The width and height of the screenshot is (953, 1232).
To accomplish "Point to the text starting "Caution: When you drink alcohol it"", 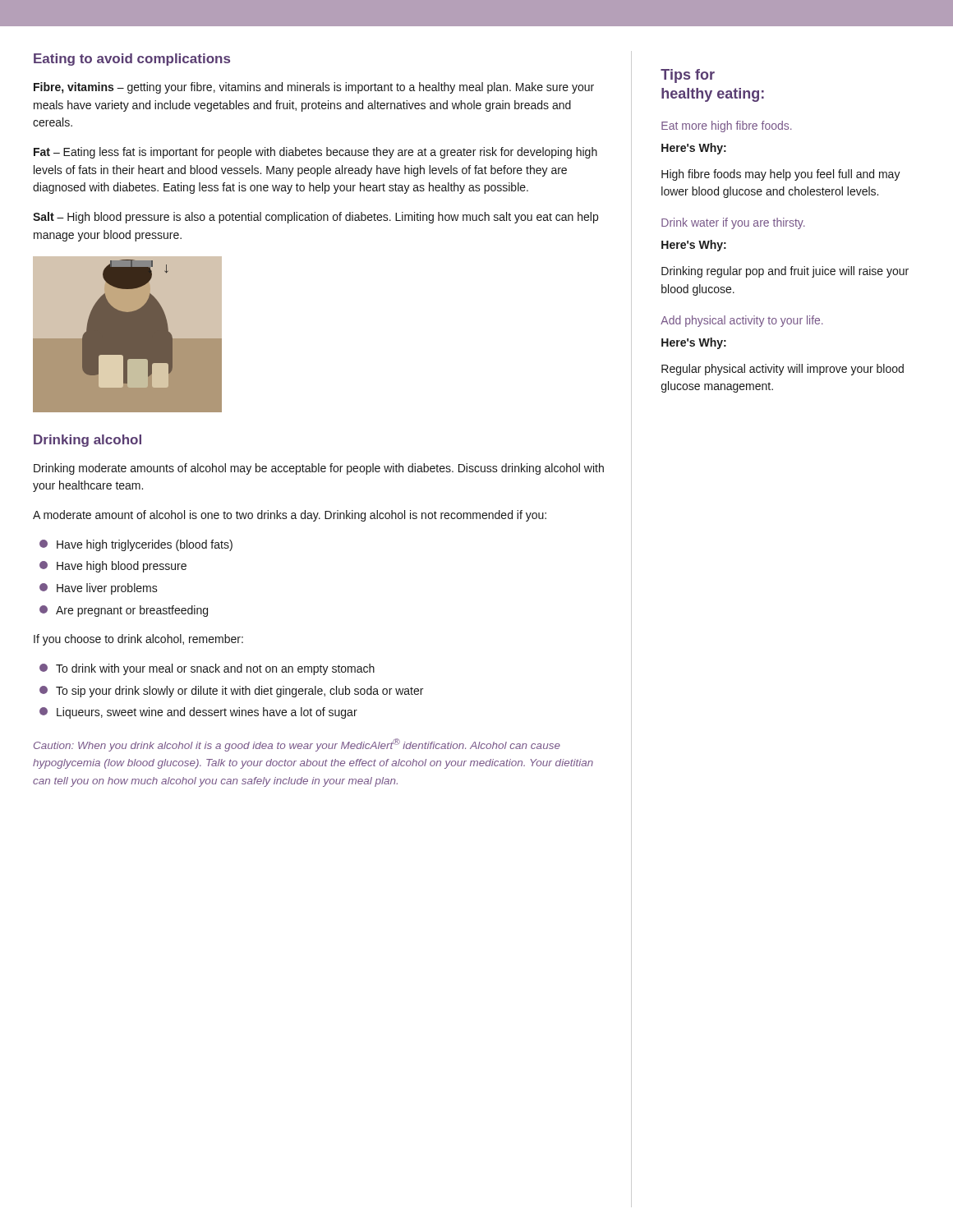I will pos(320,762).
